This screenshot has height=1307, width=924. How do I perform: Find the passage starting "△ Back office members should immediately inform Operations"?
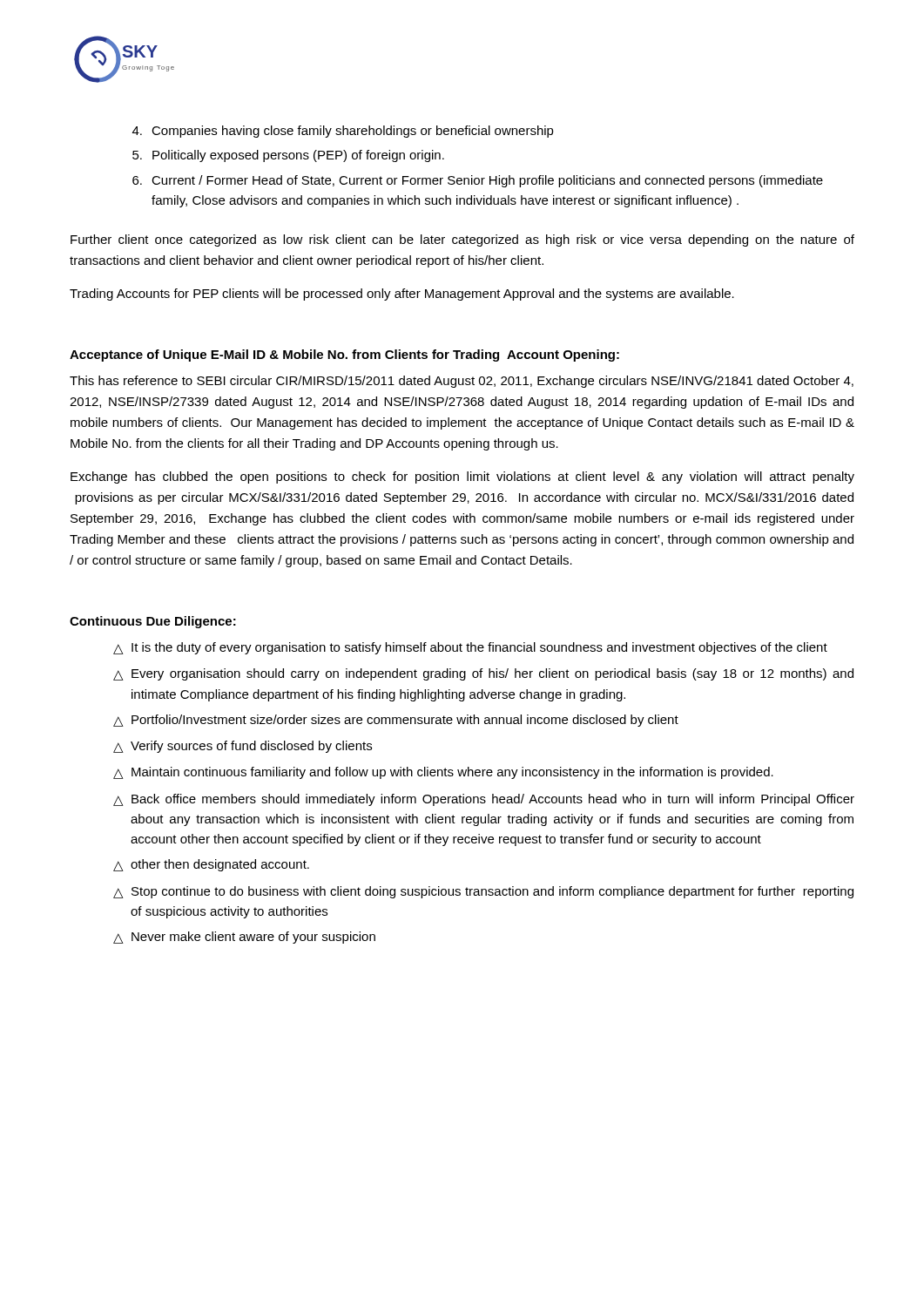(x=484, y=819)
